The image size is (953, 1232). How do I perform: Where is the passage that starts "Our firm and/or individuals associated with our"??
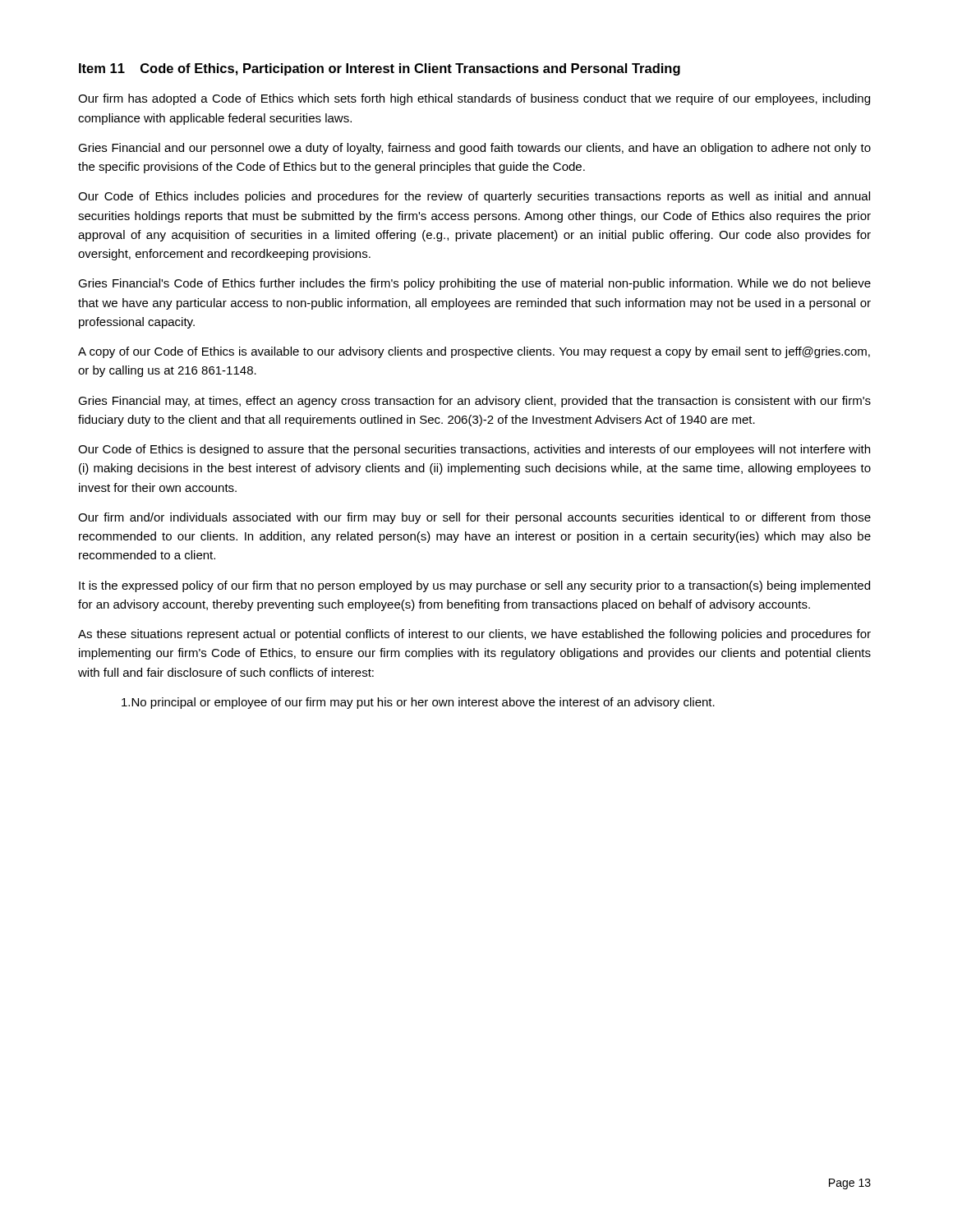pyautogui.click(x=474, y=536)
